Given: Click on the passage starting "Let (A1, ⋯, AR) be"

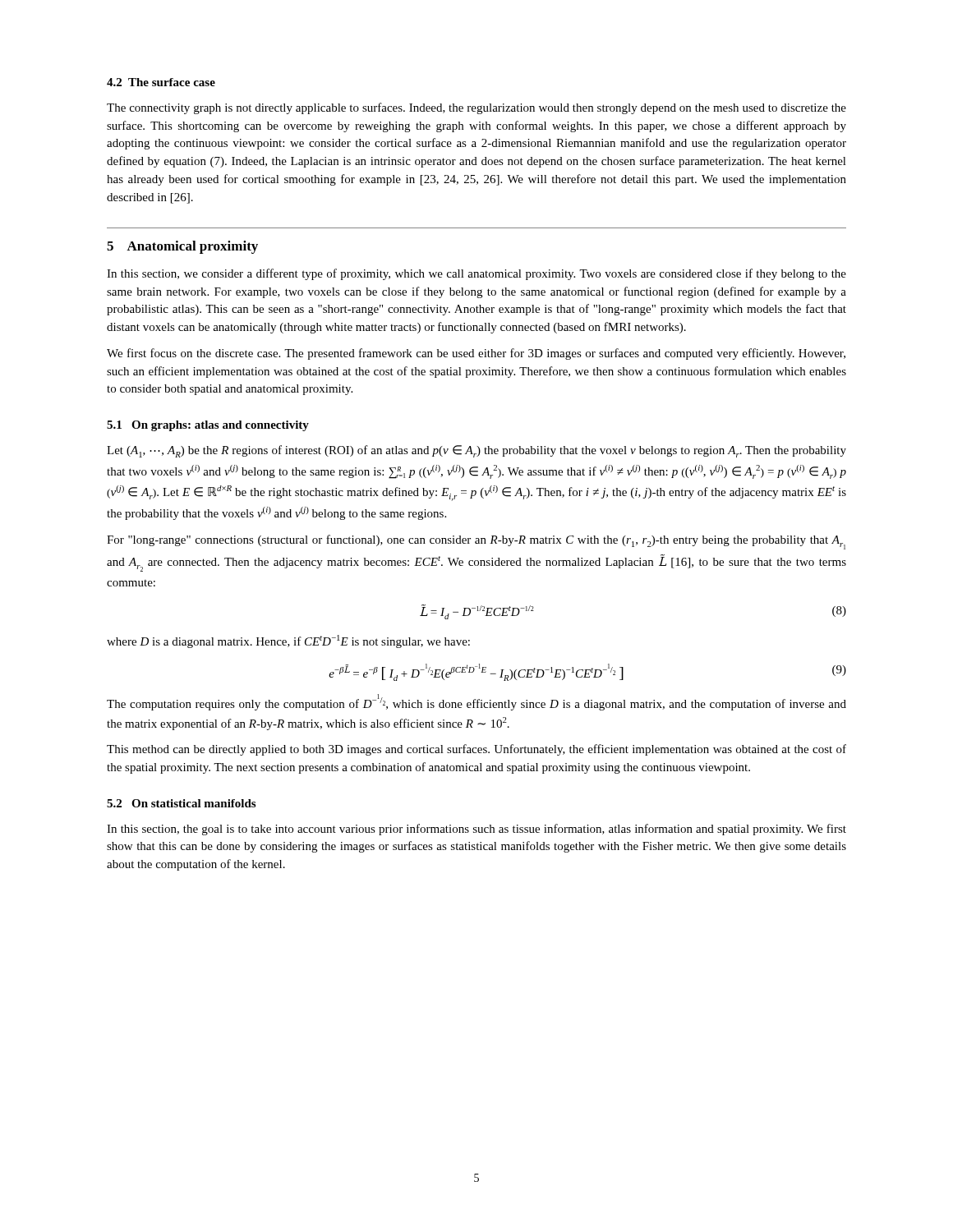Looking at the screenshot, I should click(x=476, y=451).
